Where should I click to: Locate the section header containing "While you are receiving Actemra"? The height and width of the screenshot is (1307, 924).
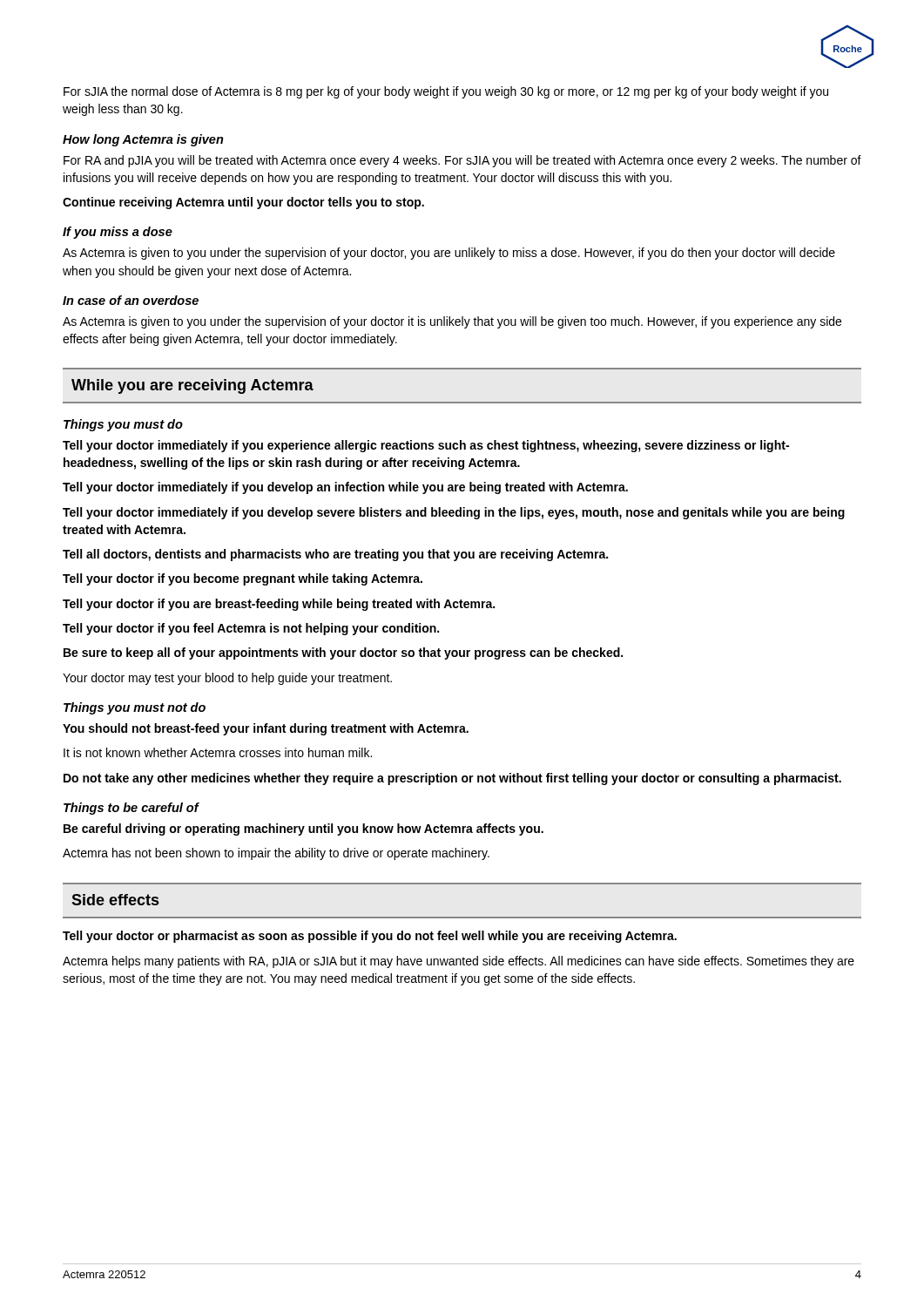[x=192, y=386]
